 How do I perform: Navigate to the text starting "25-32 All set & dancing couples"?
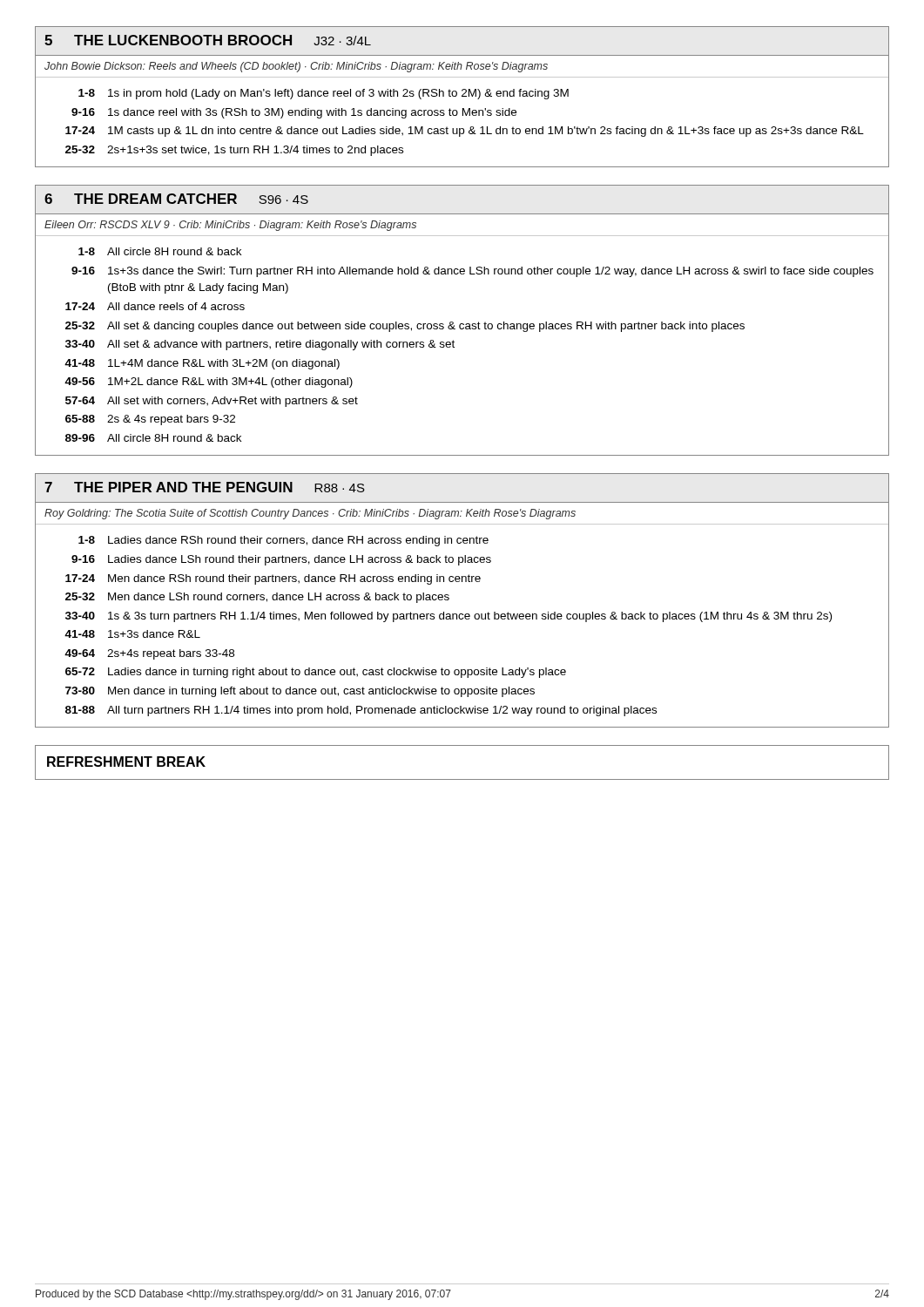pyautogui.click(x=462, y=325)
